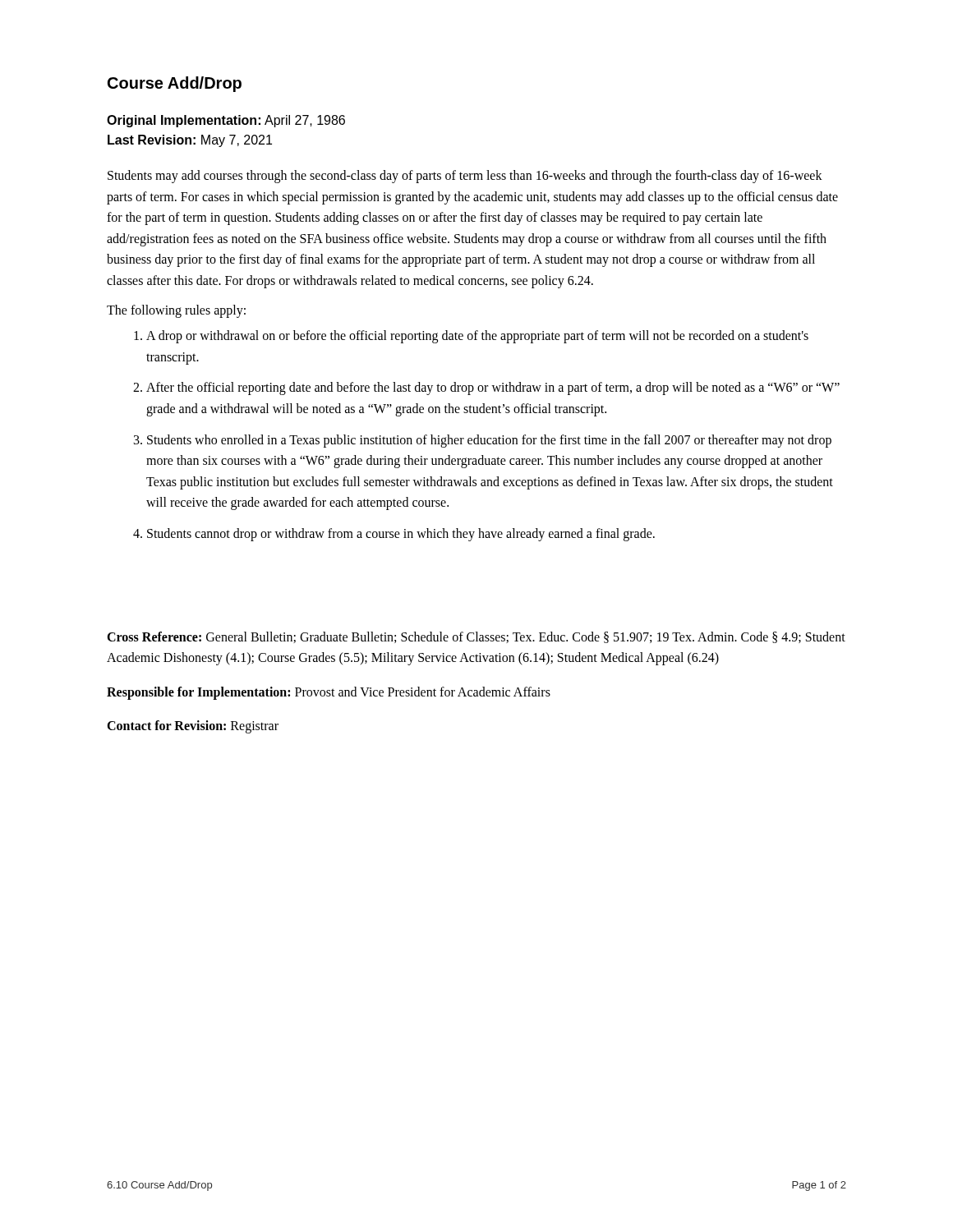
Task: Navigate to the element starting "Cross Reference: General Bulletin; Graduate Bulletin; Schedule of"
Action: coord(476,647)
